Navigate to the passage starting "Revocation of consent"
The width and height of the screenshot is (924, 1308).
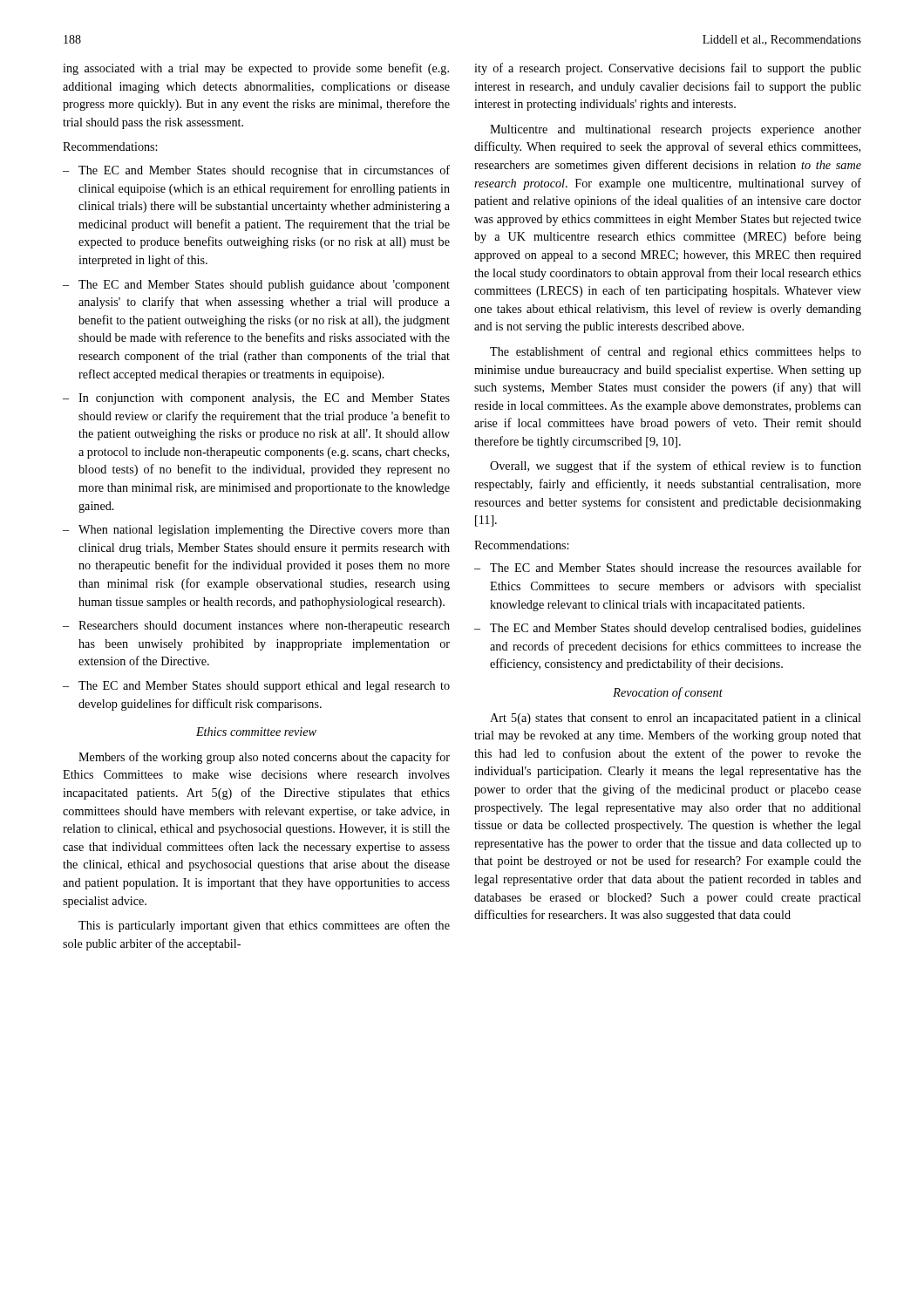point(668,692)
